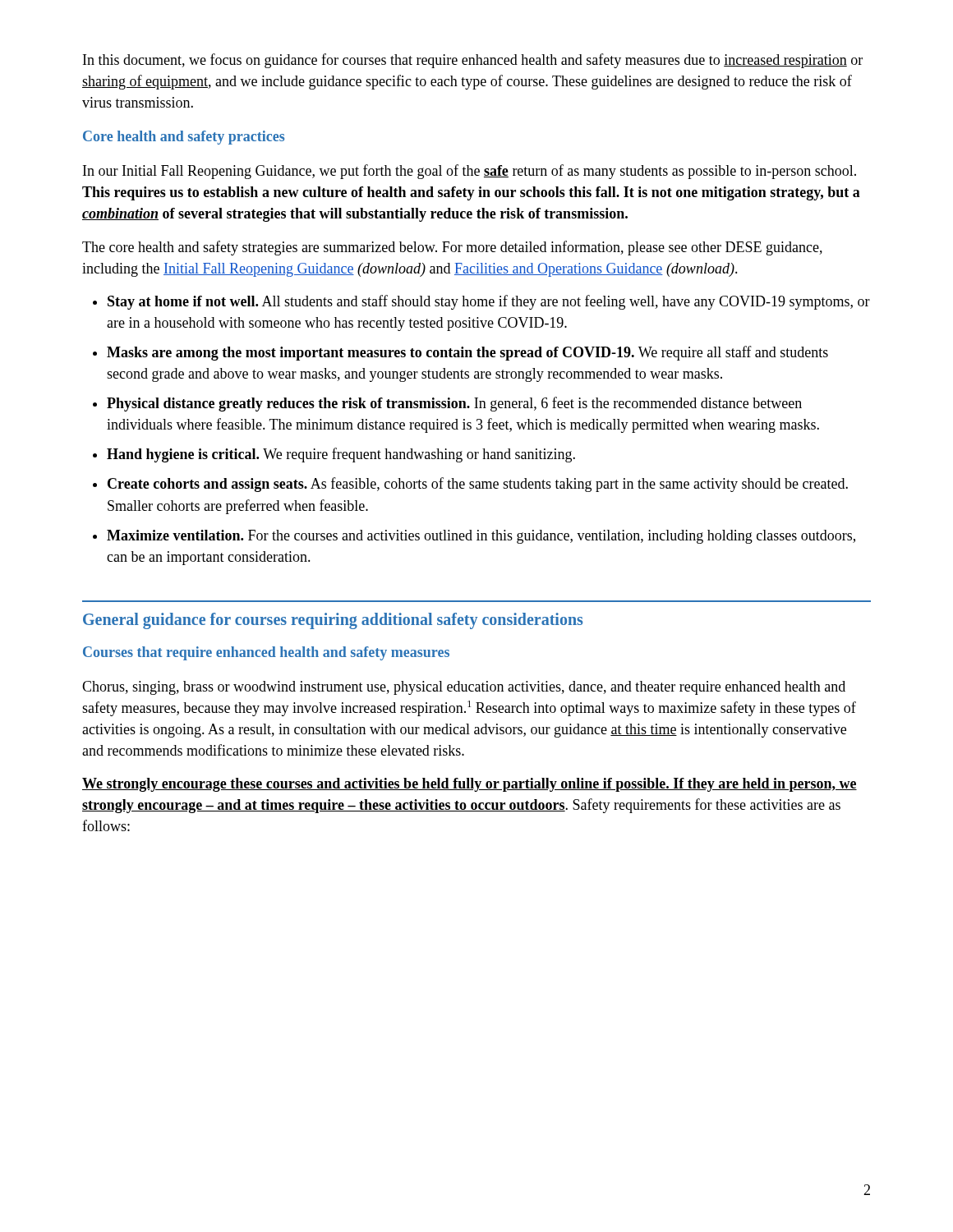
Task: Click on the text block that reads "Chorus, singing, brass or woodwind instrument"
Action: [469, 719]
